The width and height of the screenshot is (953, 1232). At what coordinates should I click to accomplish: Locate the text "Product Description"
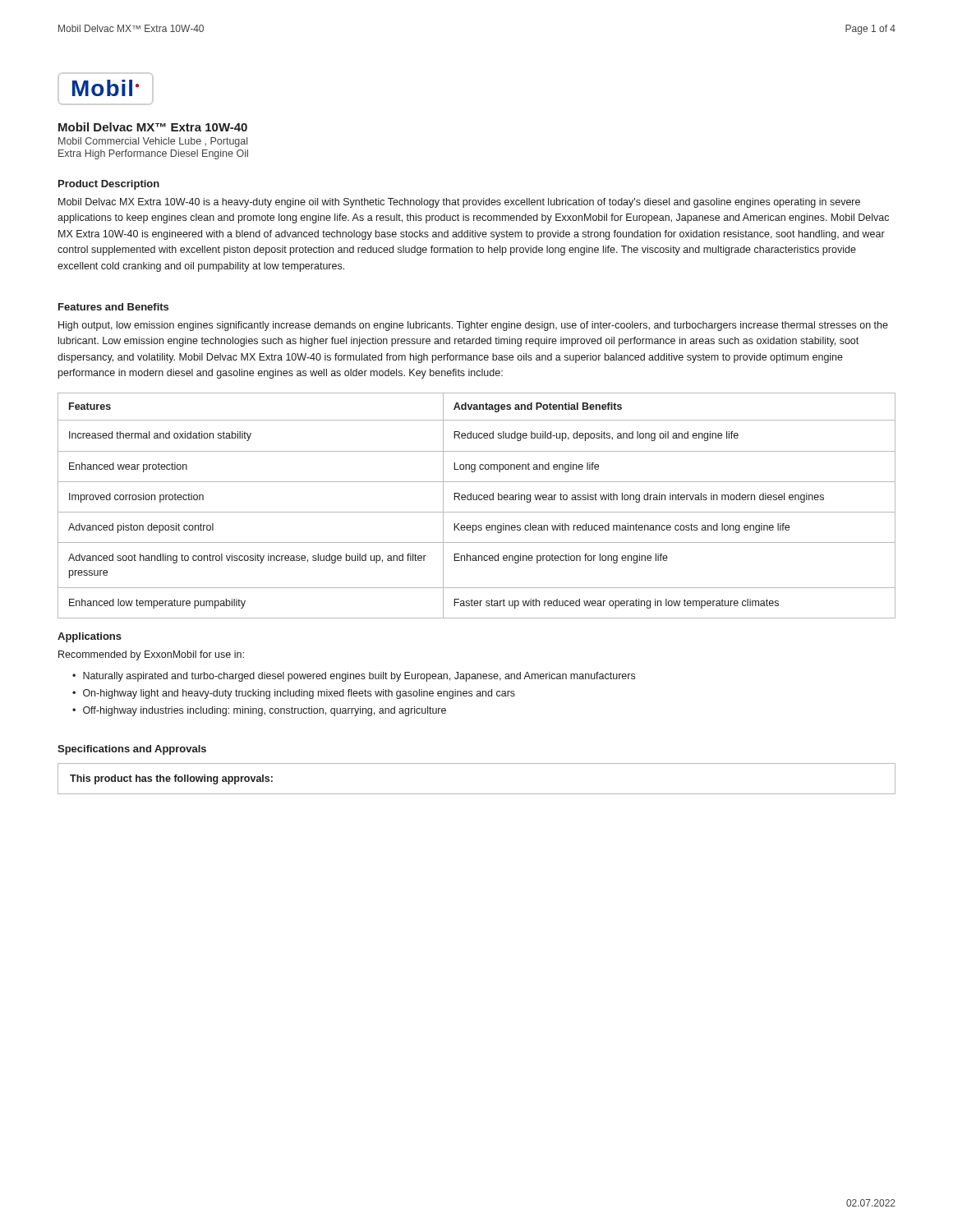(109, 184)
